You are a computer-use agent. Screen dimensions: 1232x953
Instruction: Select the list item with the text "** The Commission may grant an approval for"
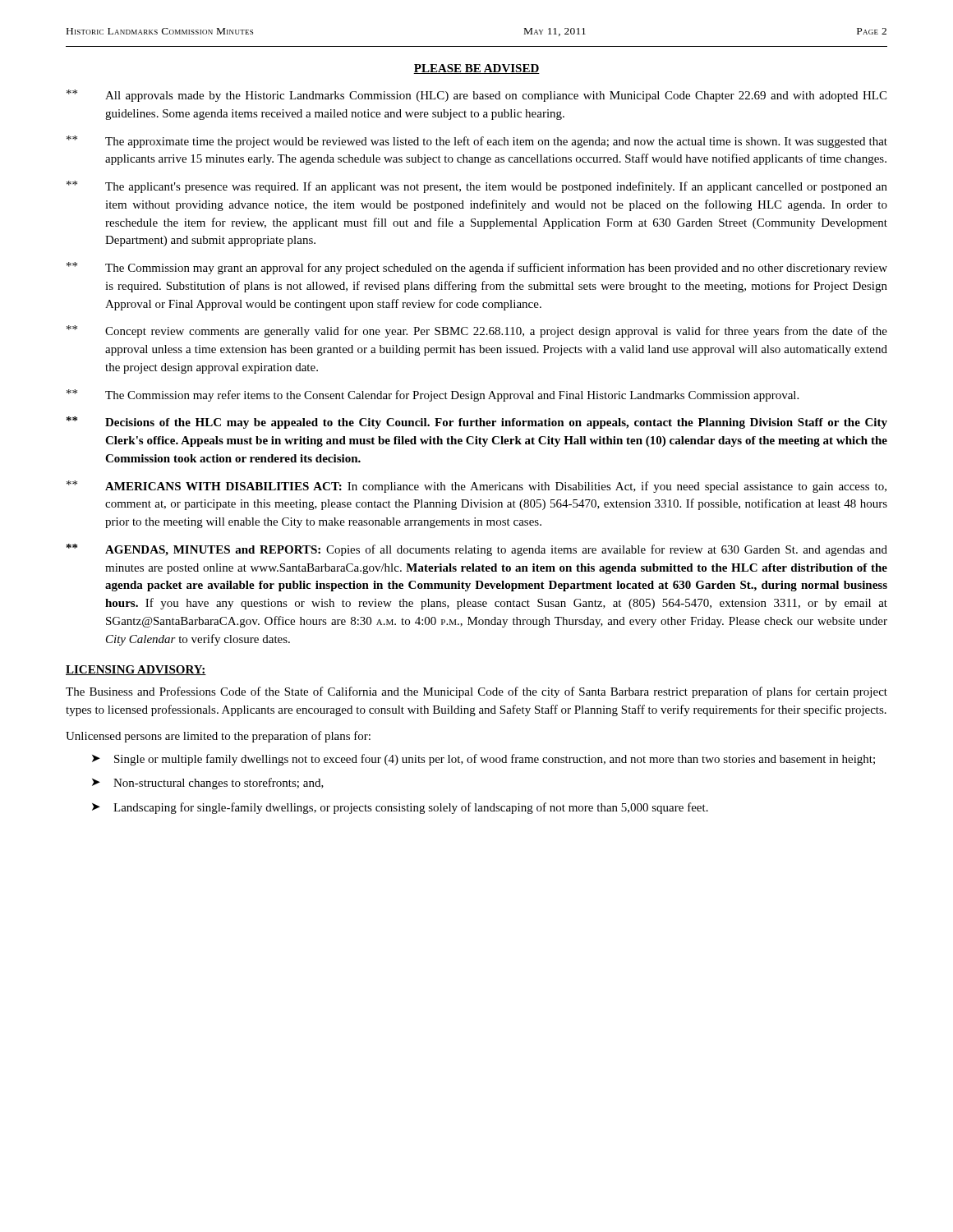point(476,286)
